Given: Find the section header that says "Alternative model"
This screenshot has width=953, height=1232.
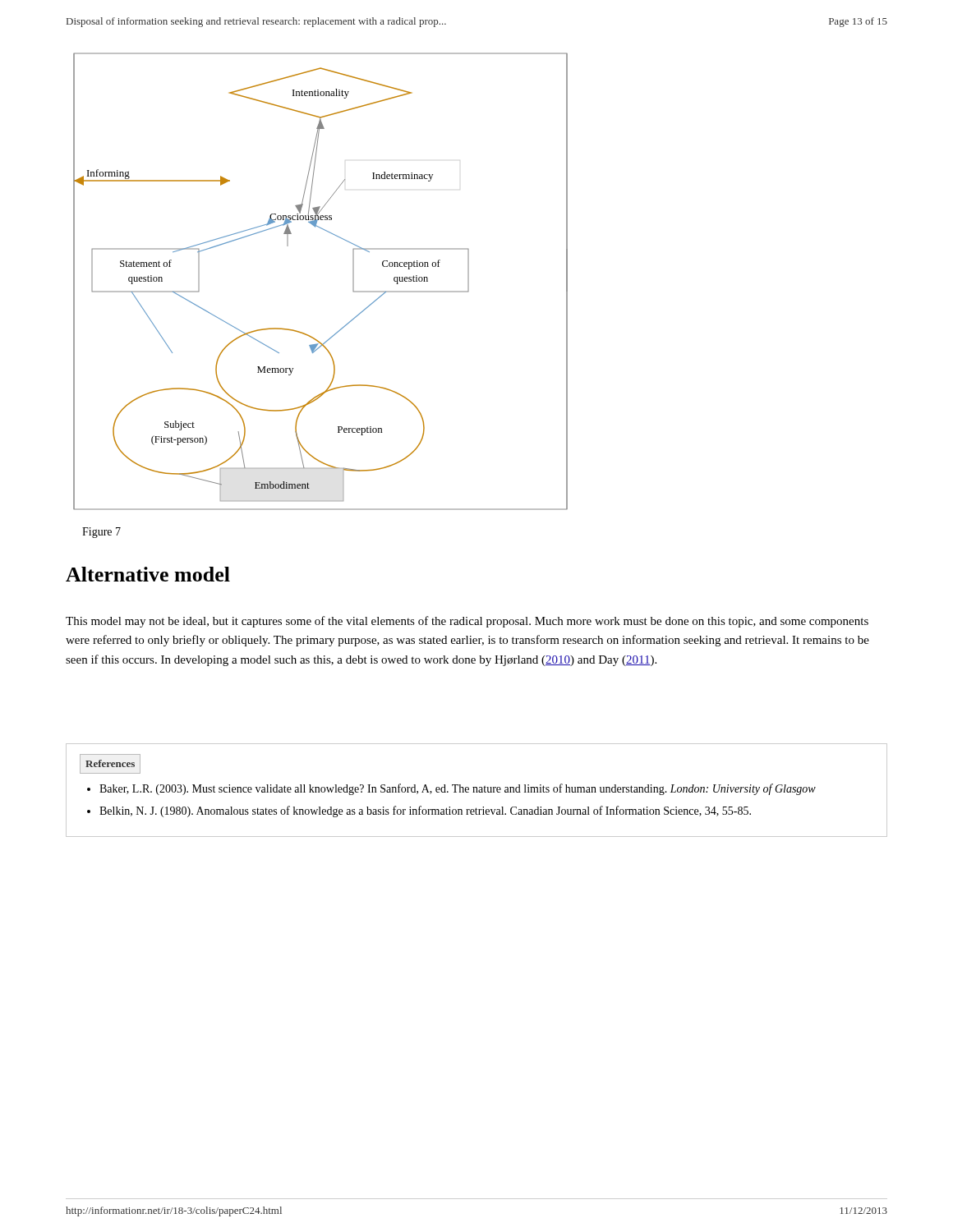Looking at the screenshot, I should click(x=148, y=575).
